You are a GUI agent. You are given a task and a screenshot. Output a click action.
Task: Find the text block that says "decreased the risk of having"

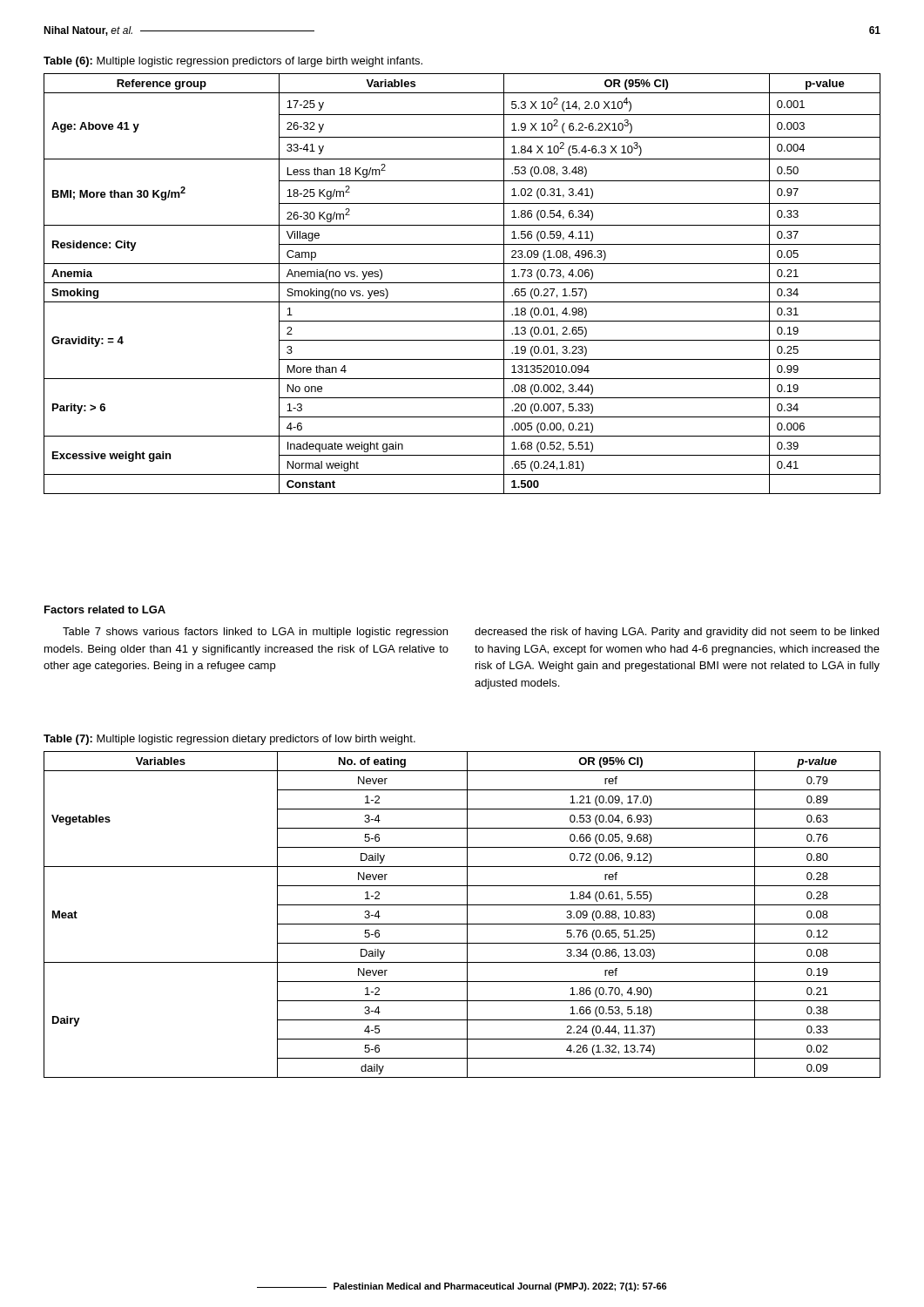677,657
